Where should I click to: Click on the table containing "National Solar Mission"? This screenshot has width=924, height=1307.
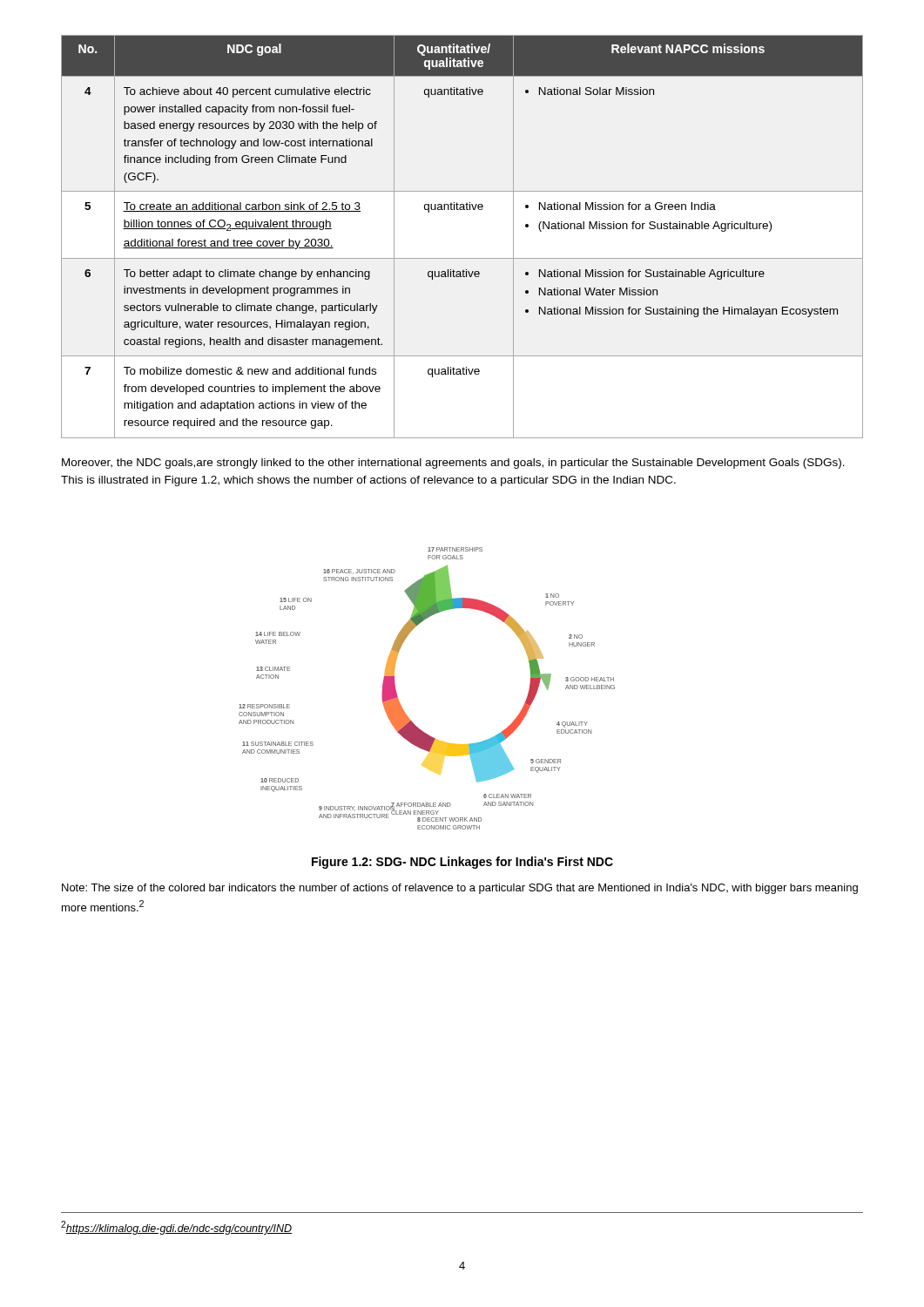[462, 236]
